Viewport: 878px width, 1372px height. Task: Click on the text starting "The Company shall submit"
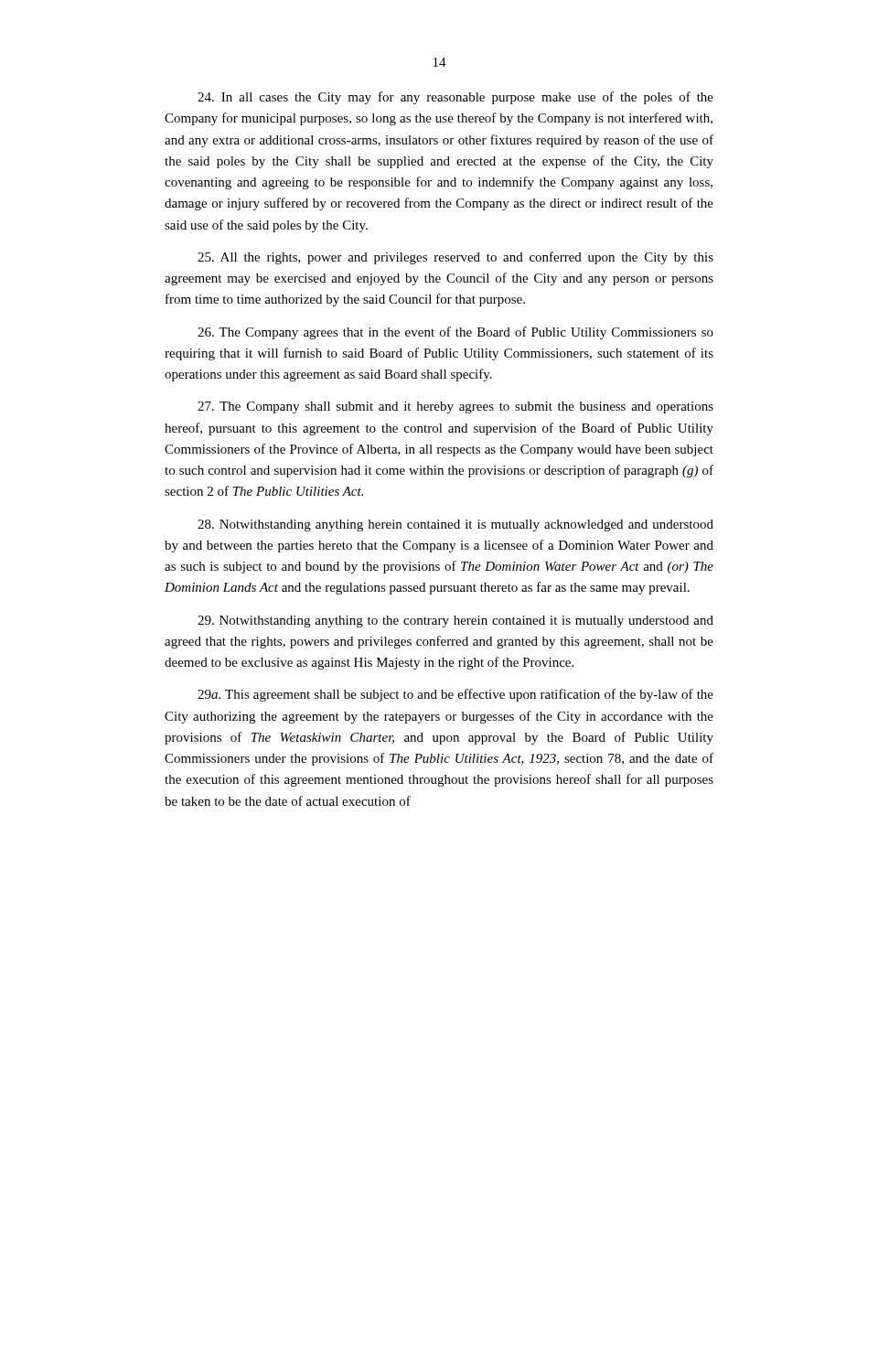click(x=439, y=449)
